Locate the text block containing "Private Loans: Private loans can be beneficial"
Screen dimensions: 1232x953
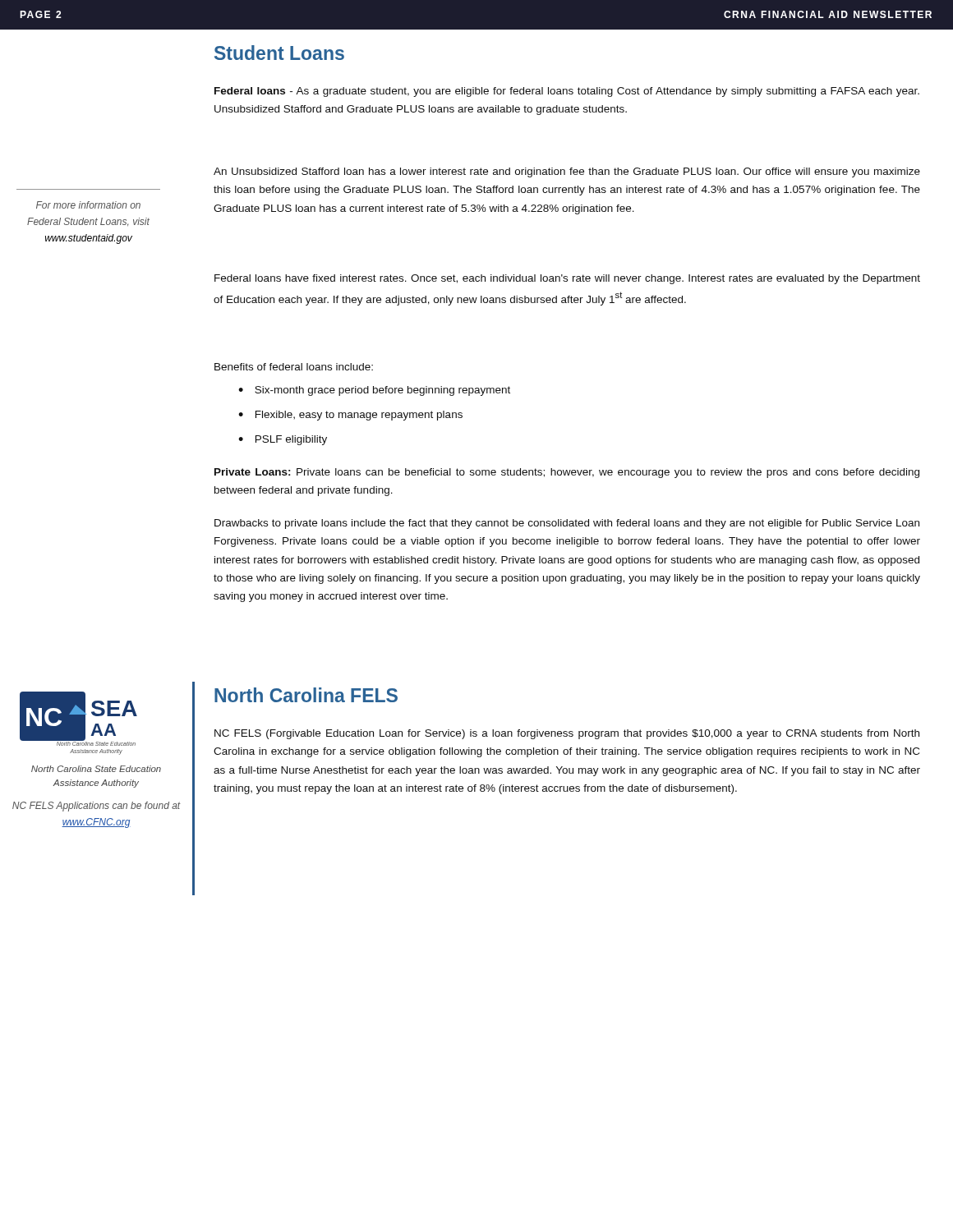[x=567, y=481]
